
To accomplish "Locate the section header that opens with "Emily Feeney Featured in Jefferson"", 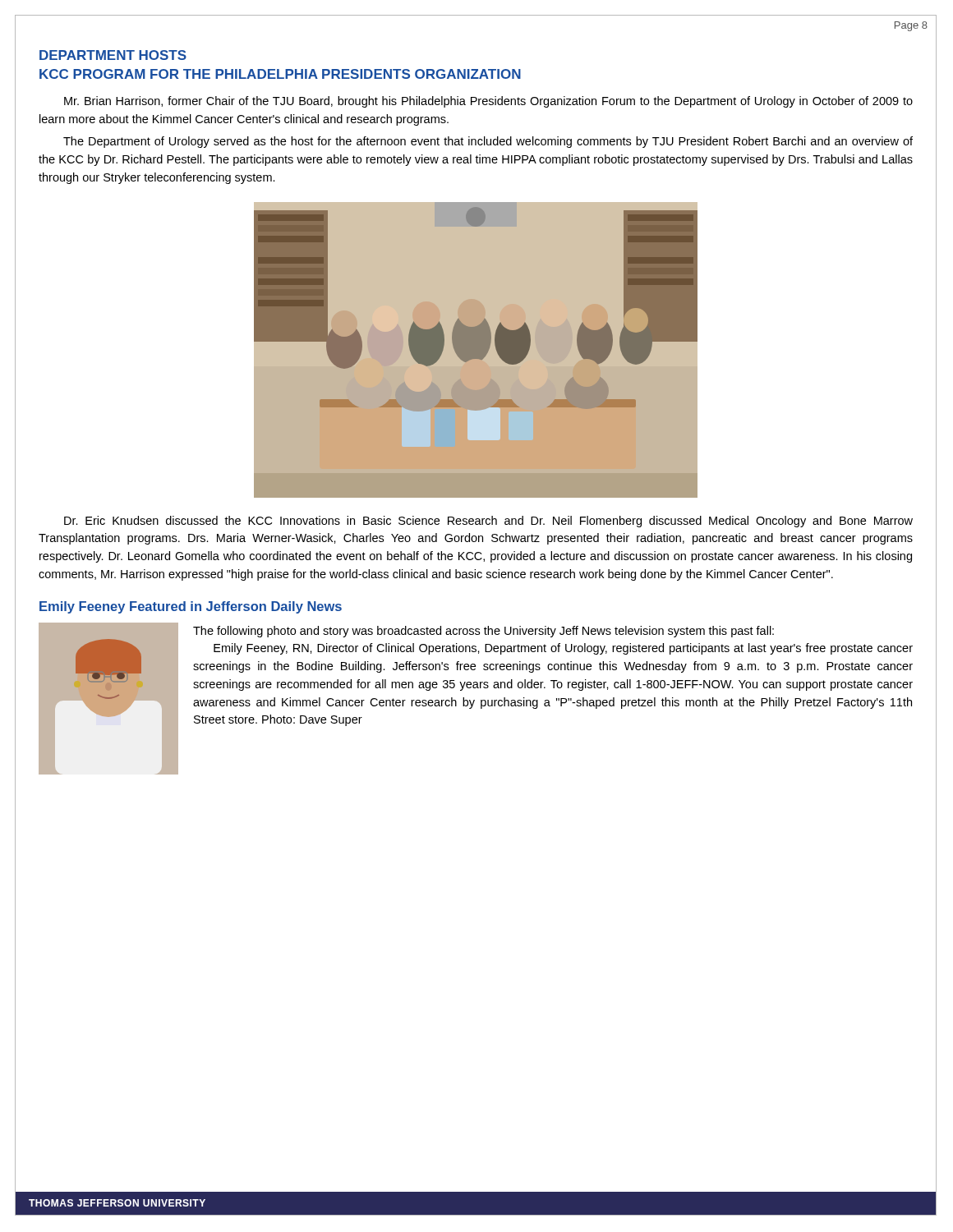I will pos(190,606).
